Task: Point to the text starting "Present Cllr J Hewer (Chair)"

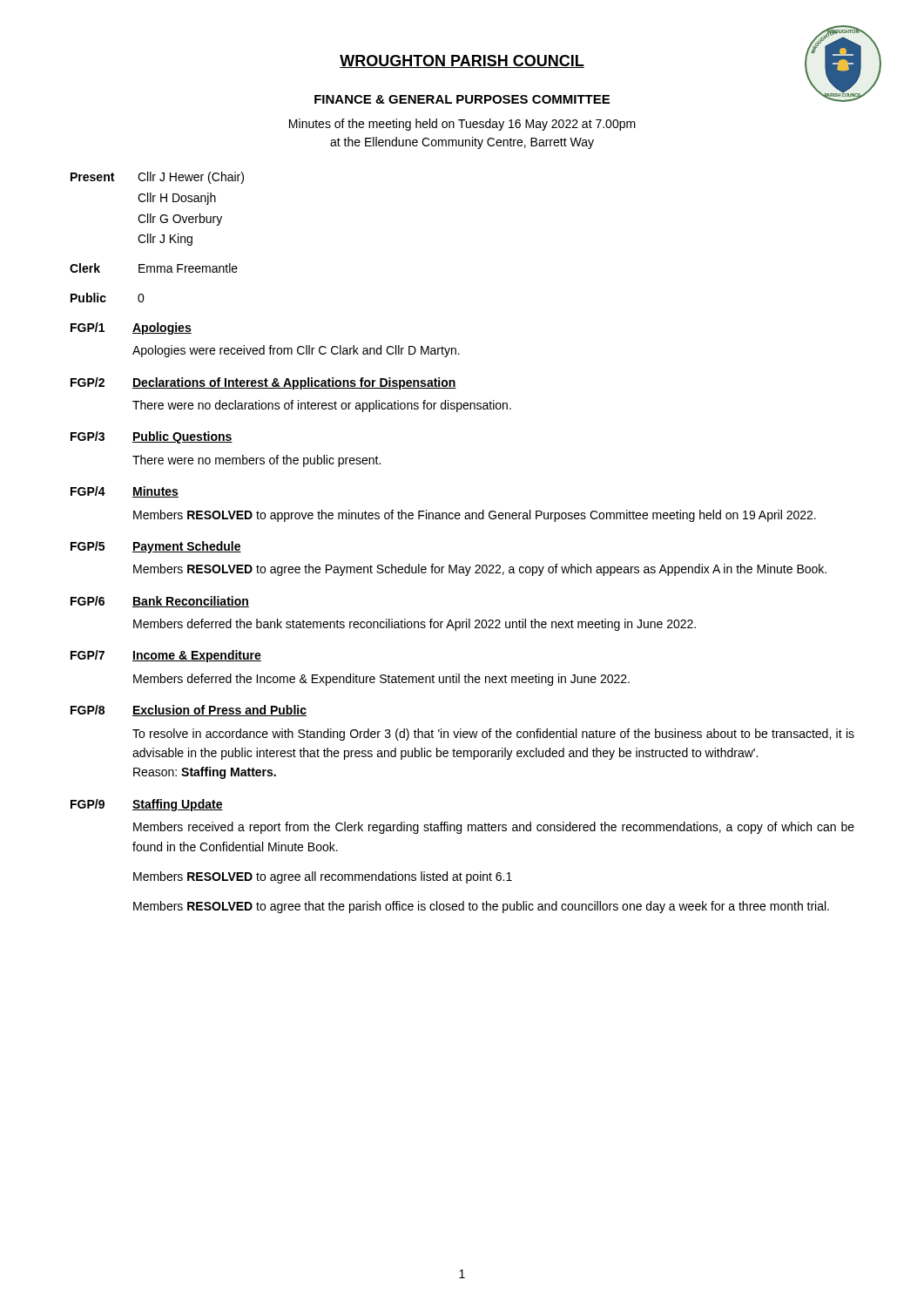Action: tap(157, 209)
